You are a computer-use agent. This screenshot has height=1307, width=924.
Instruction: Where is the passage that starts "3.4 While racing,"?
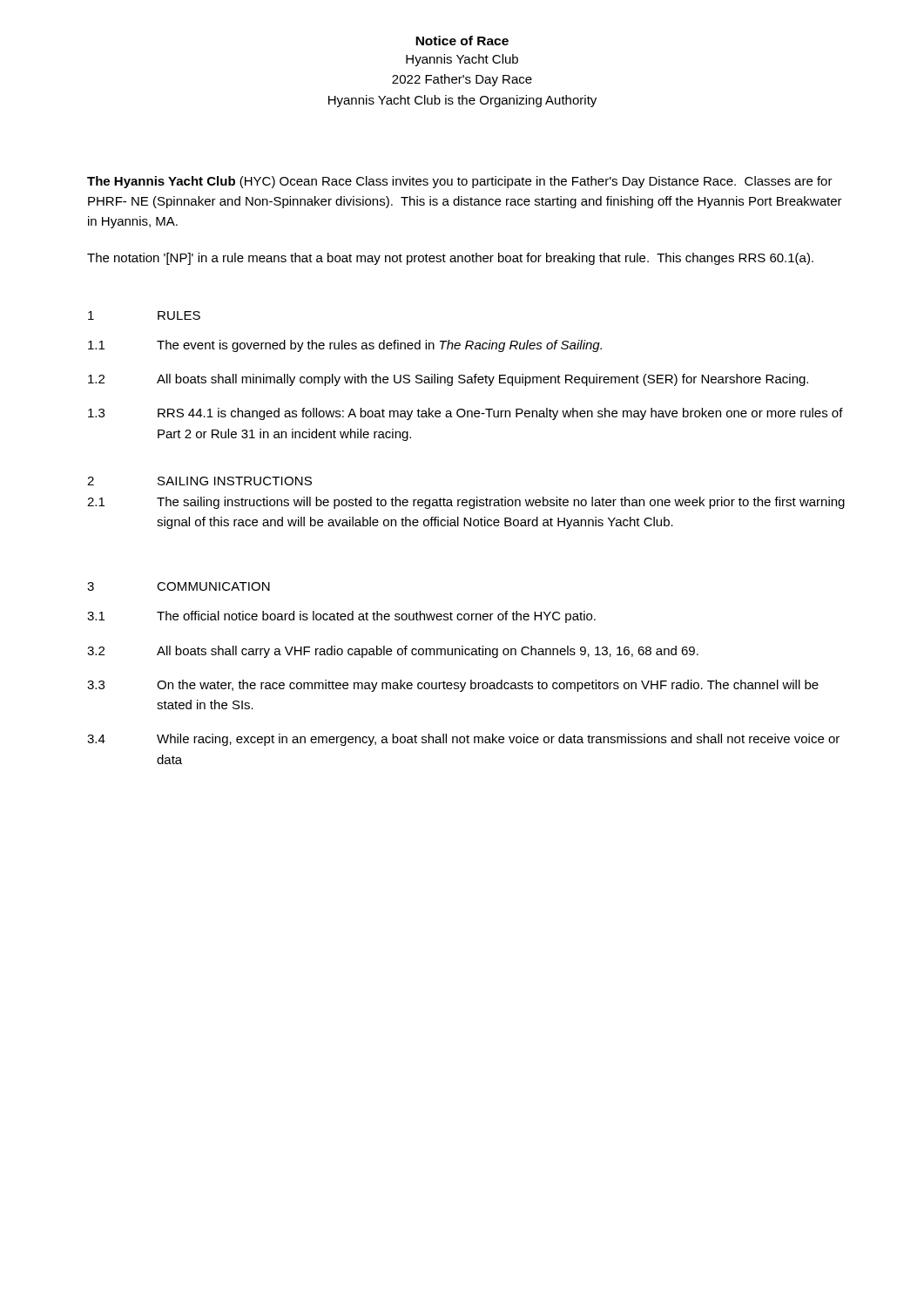coord(471,749)
